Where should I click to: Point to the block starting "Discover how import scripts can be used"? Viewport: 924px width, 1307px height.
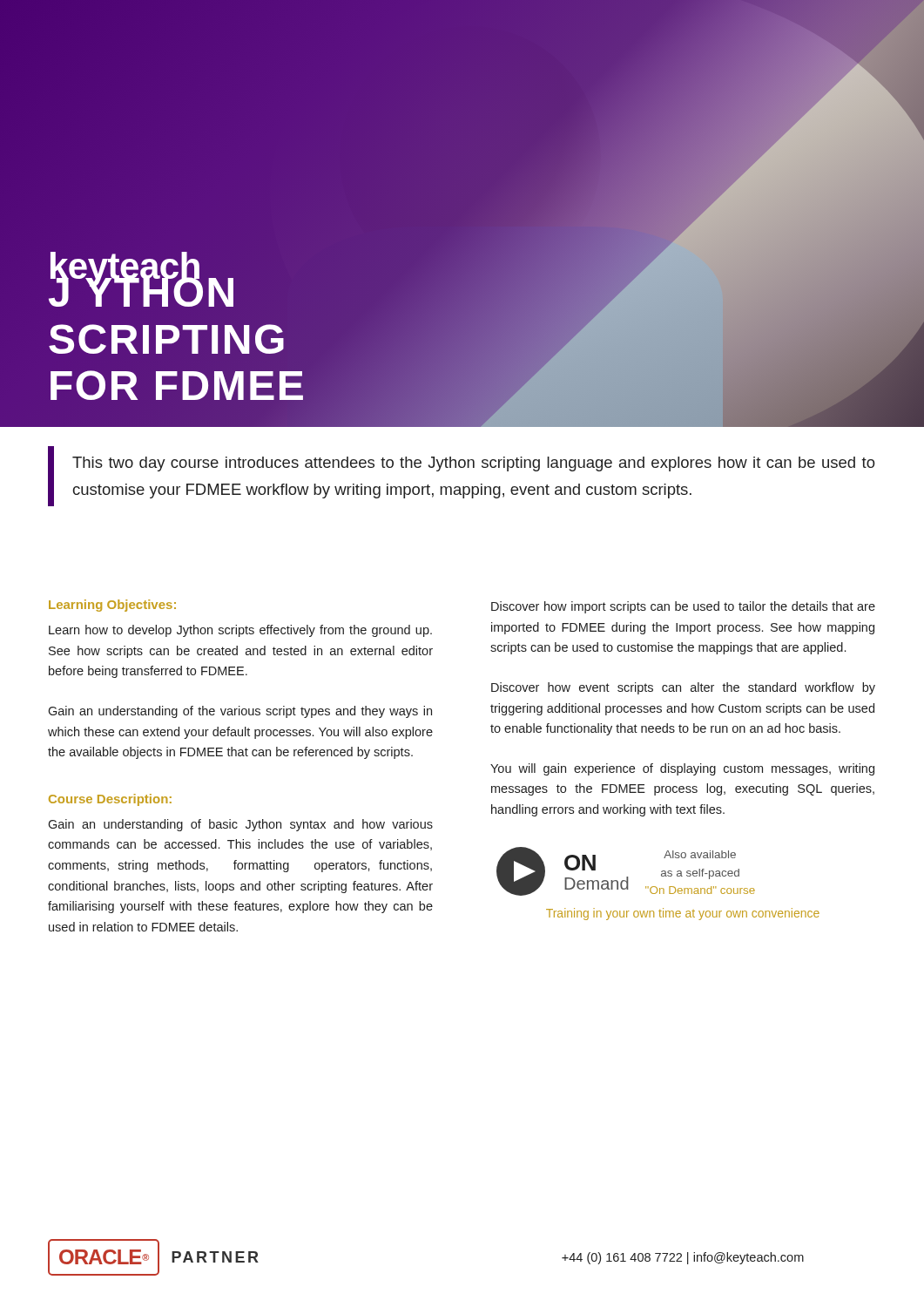click(x=683, y=627)
